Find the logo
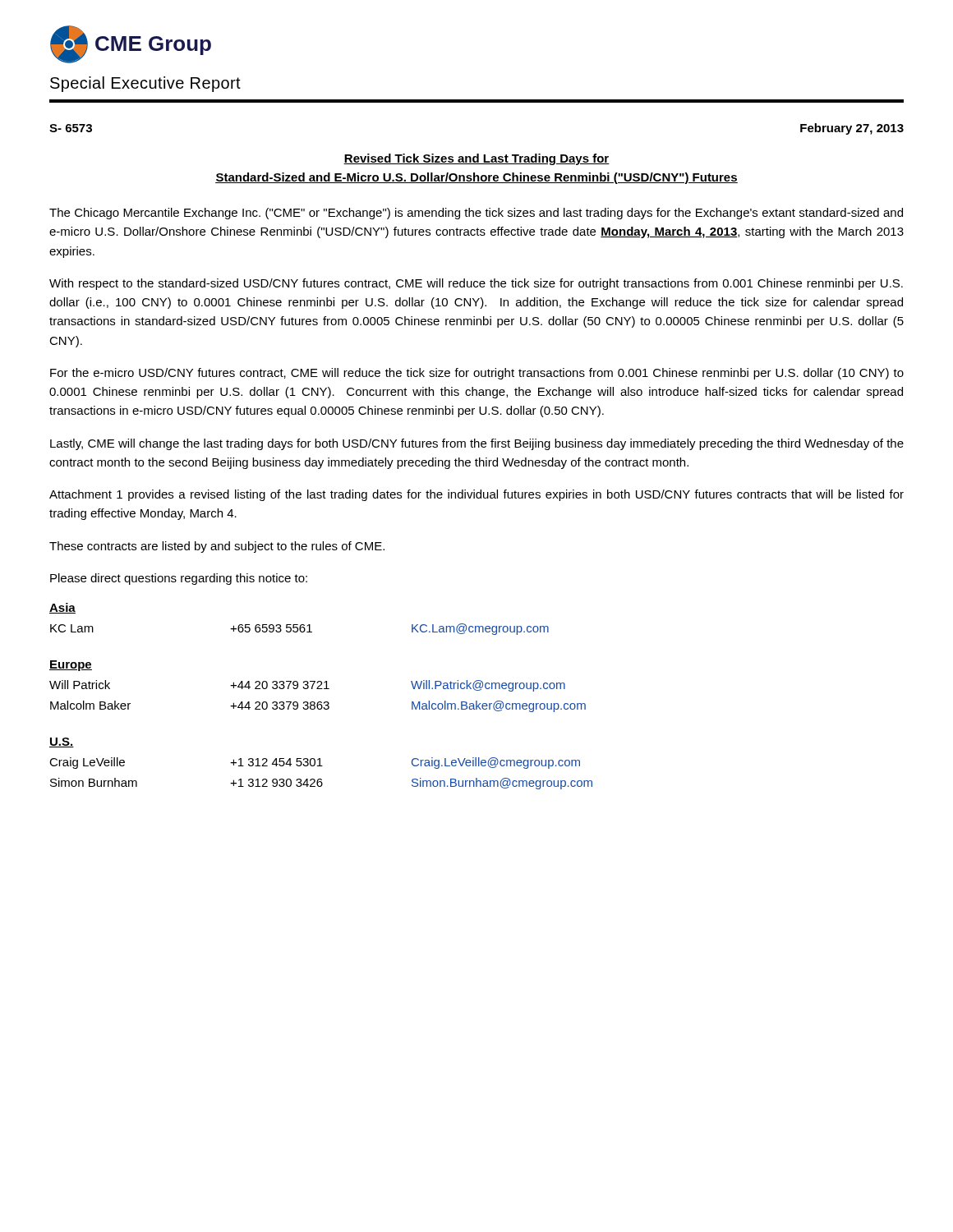Viewport: 953px width, 1232px height. point(476,44)
